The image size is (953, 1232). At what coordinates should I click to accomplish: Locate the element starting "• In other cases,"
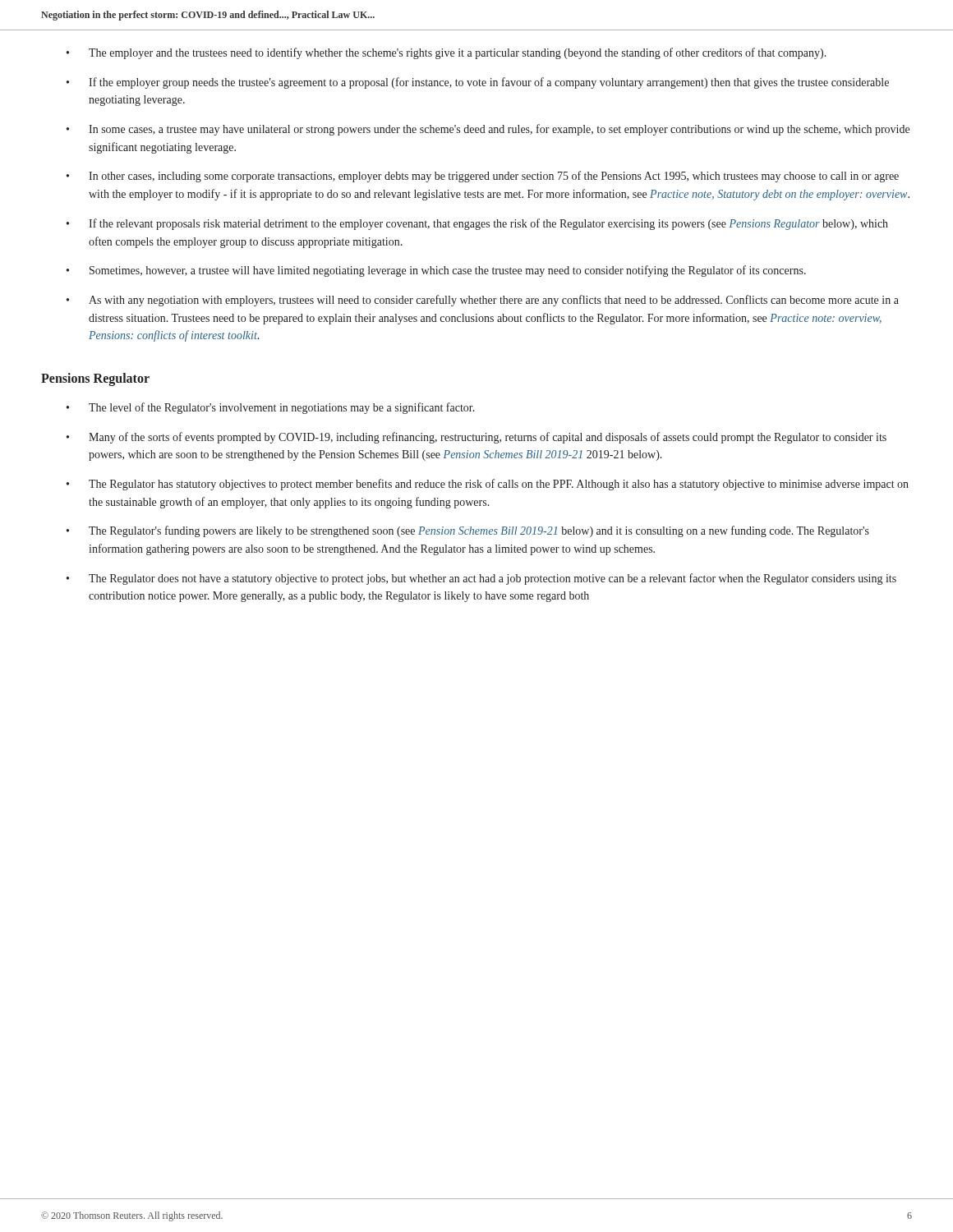point(489,186)
